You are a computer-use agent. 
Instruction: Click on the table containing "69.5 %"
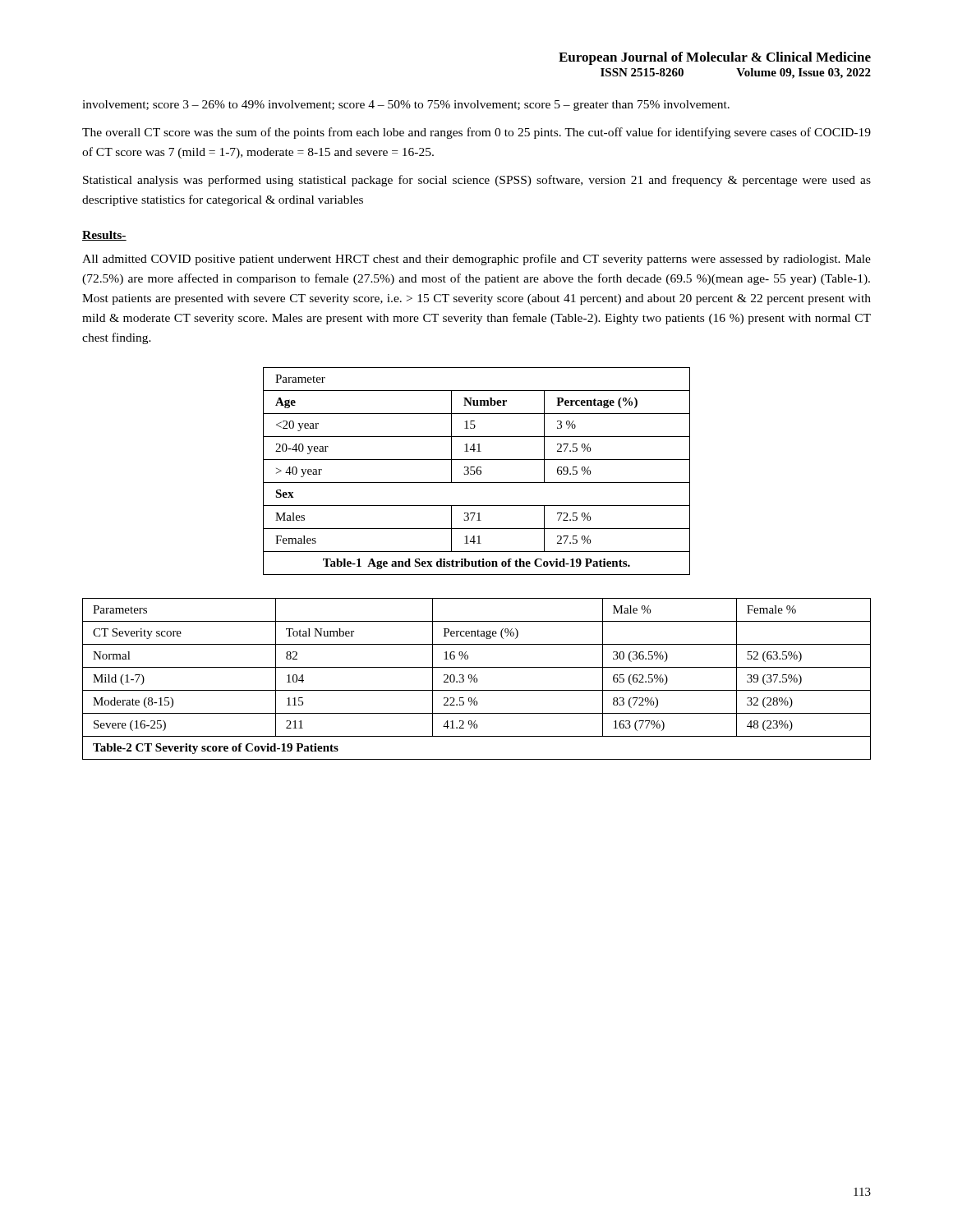coord(476,471)
